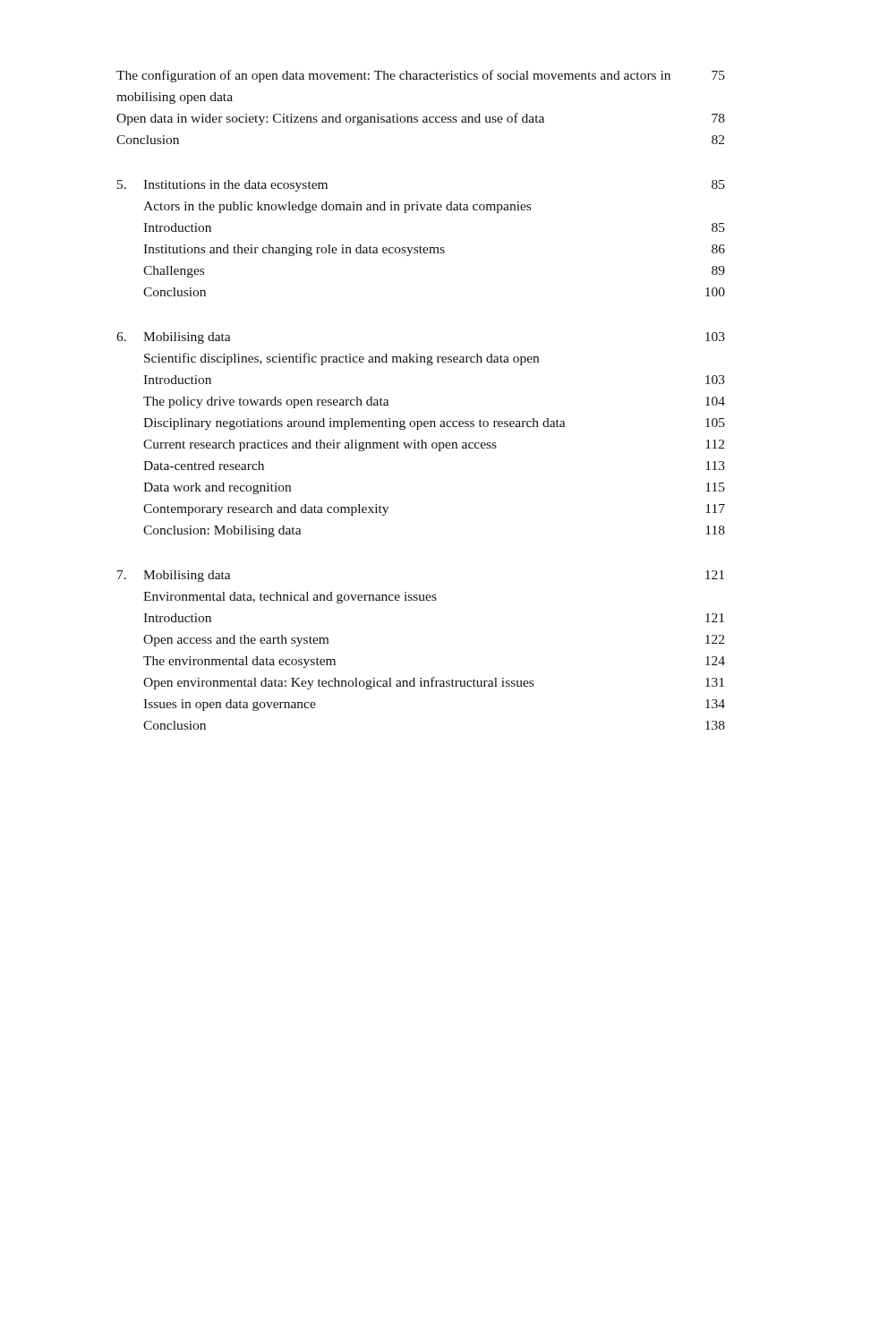The width and height of the screenshot is (896, 1343).
Task: Where does it say "7. Mobilising data 121"?
Action: (188, 576)
